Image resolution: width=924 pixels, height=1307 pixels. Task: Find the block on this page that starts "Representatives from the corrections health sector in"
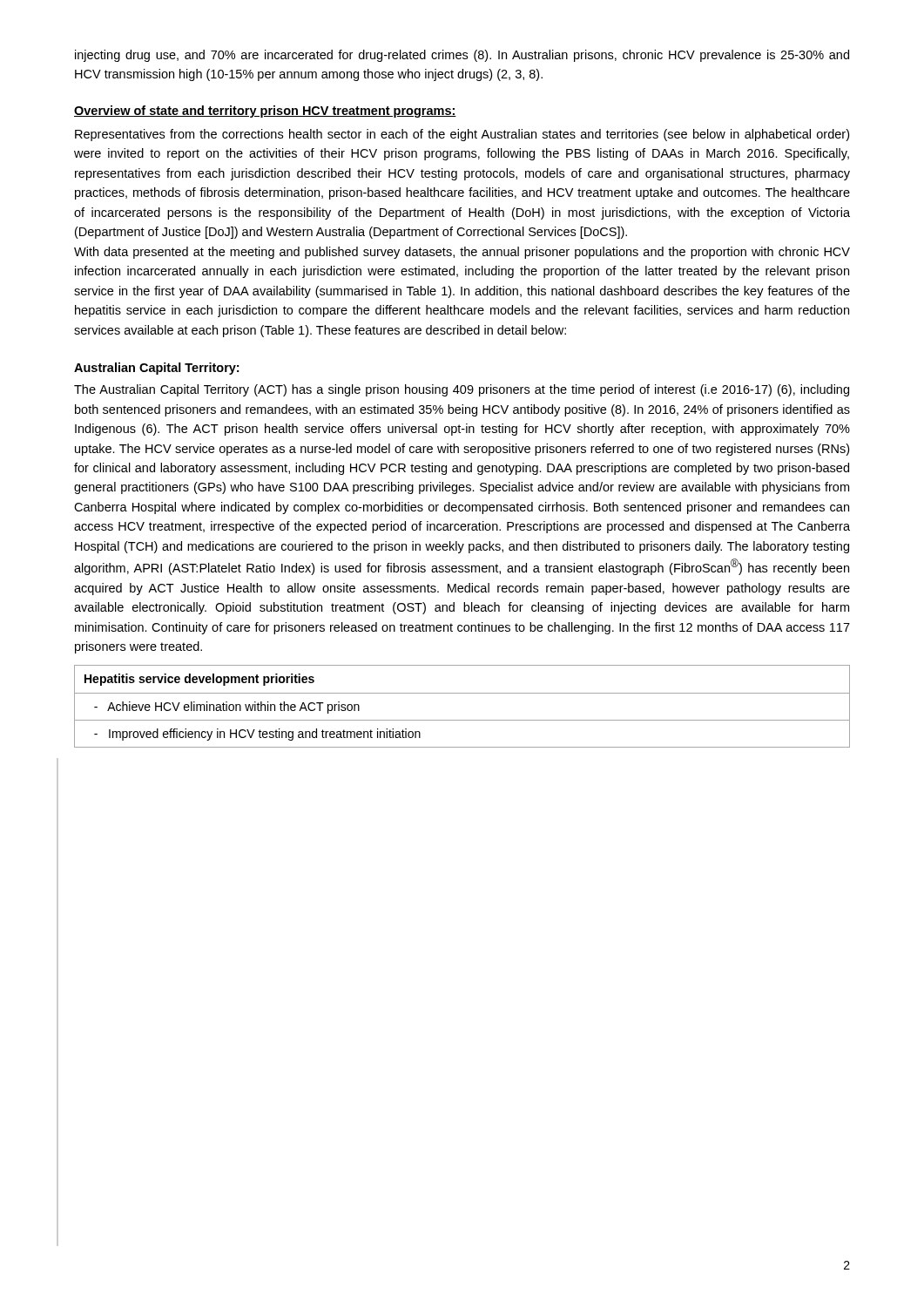click(462, 183)
